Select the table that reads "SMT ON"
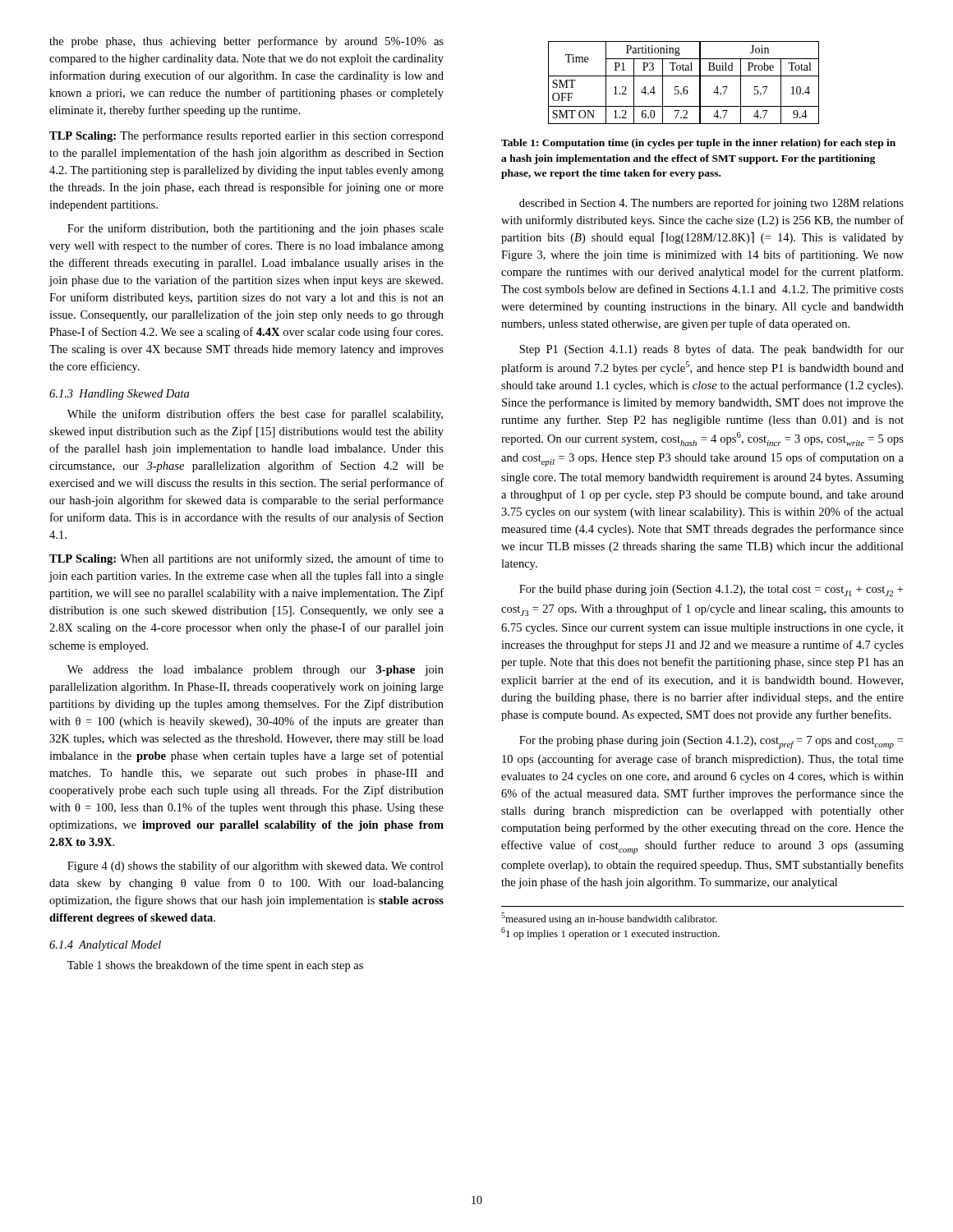953x1232 pixels. click(702, 83)
